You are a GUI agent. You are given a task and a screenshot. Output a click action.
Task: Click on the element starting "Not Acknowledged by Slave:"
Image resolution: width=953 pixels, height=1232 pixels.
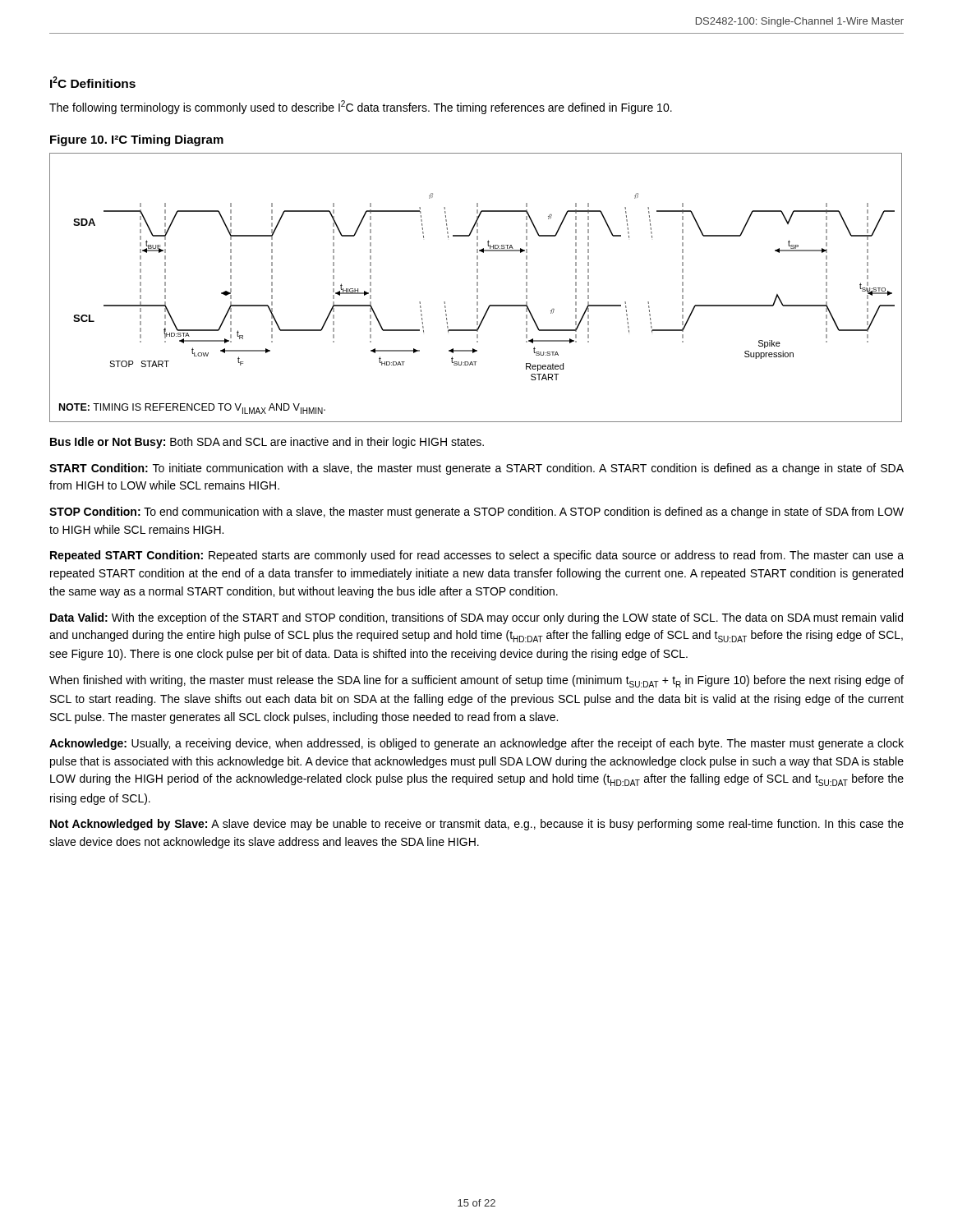click(476, 833)
